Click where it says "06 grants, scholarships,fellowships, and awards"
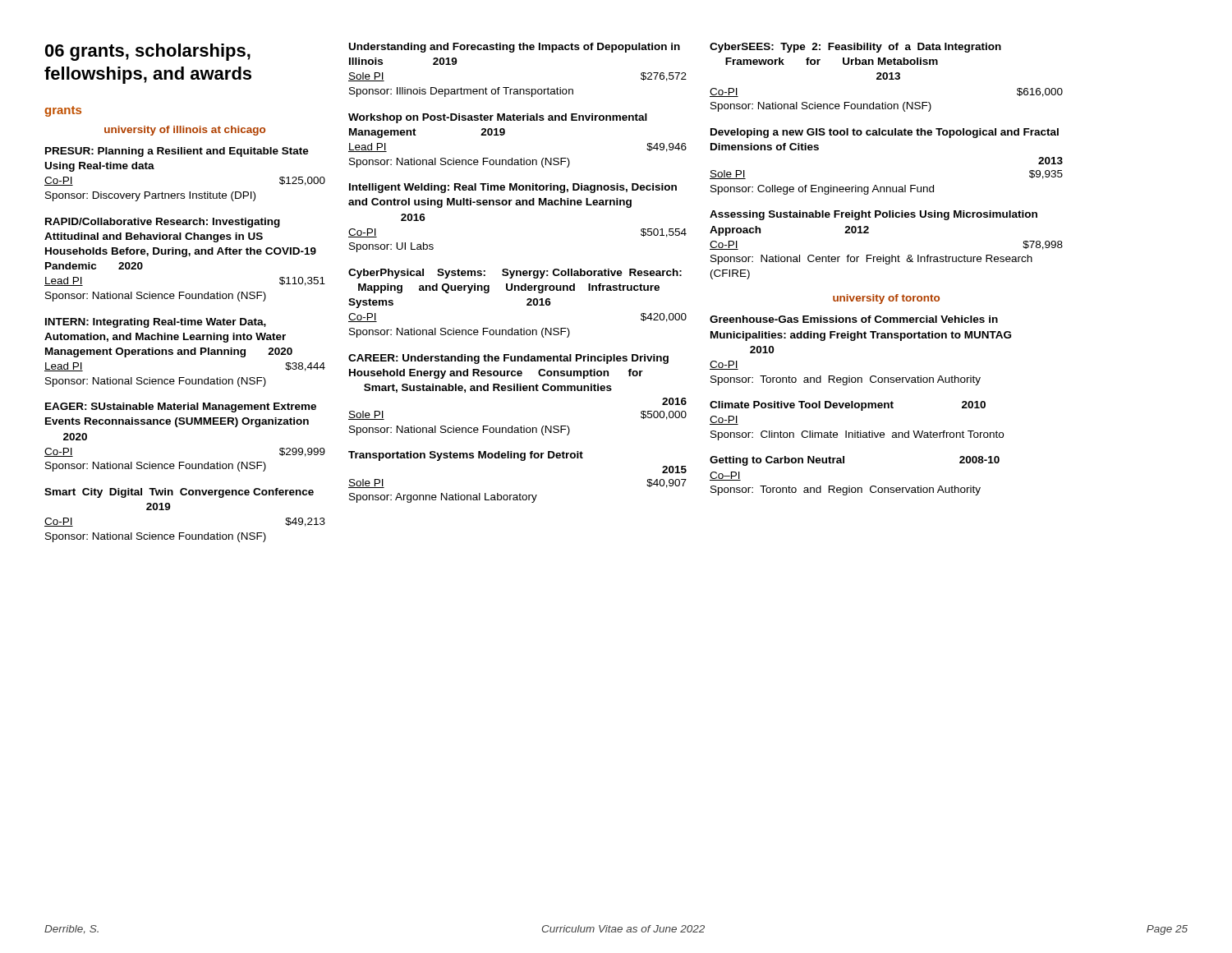This screenshot has width=1232, height=953. tap(185, 62)
